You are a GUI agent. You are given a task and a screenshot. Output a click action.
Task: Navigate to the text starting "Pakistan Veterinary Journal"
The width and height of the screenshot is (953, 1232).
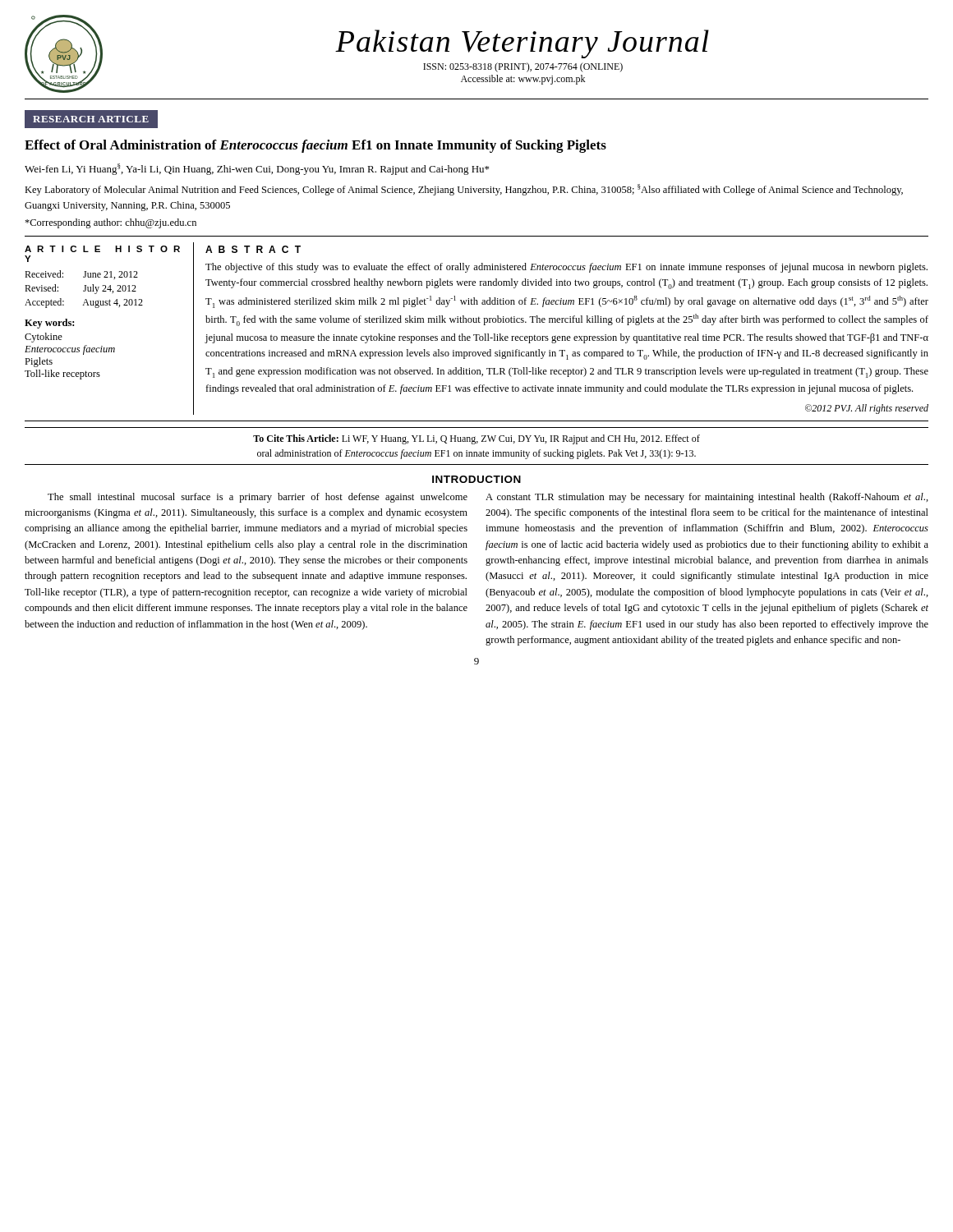pyautogui.click(x=523, y=41)
